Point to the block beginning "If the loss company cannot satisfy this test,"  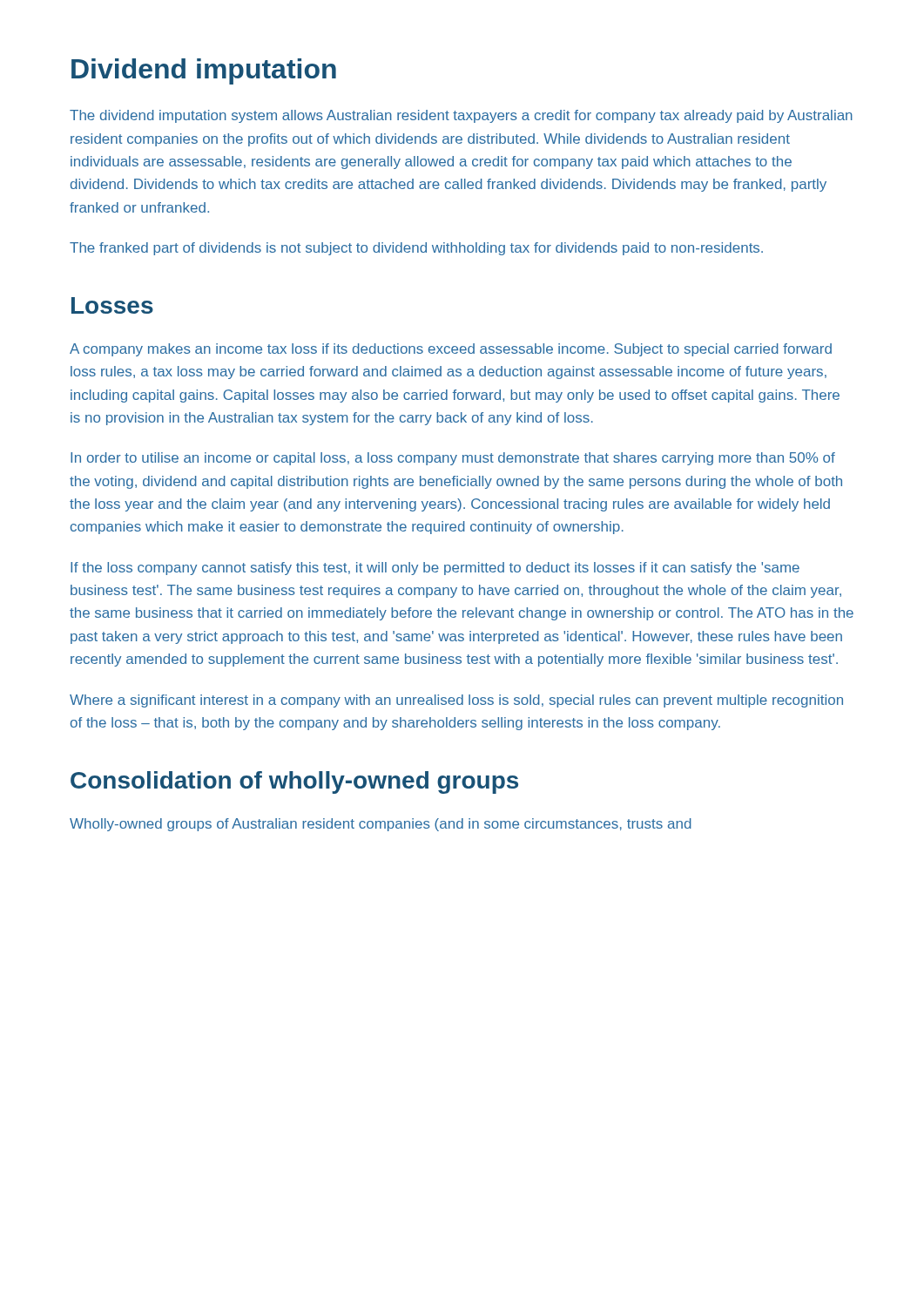462,614
